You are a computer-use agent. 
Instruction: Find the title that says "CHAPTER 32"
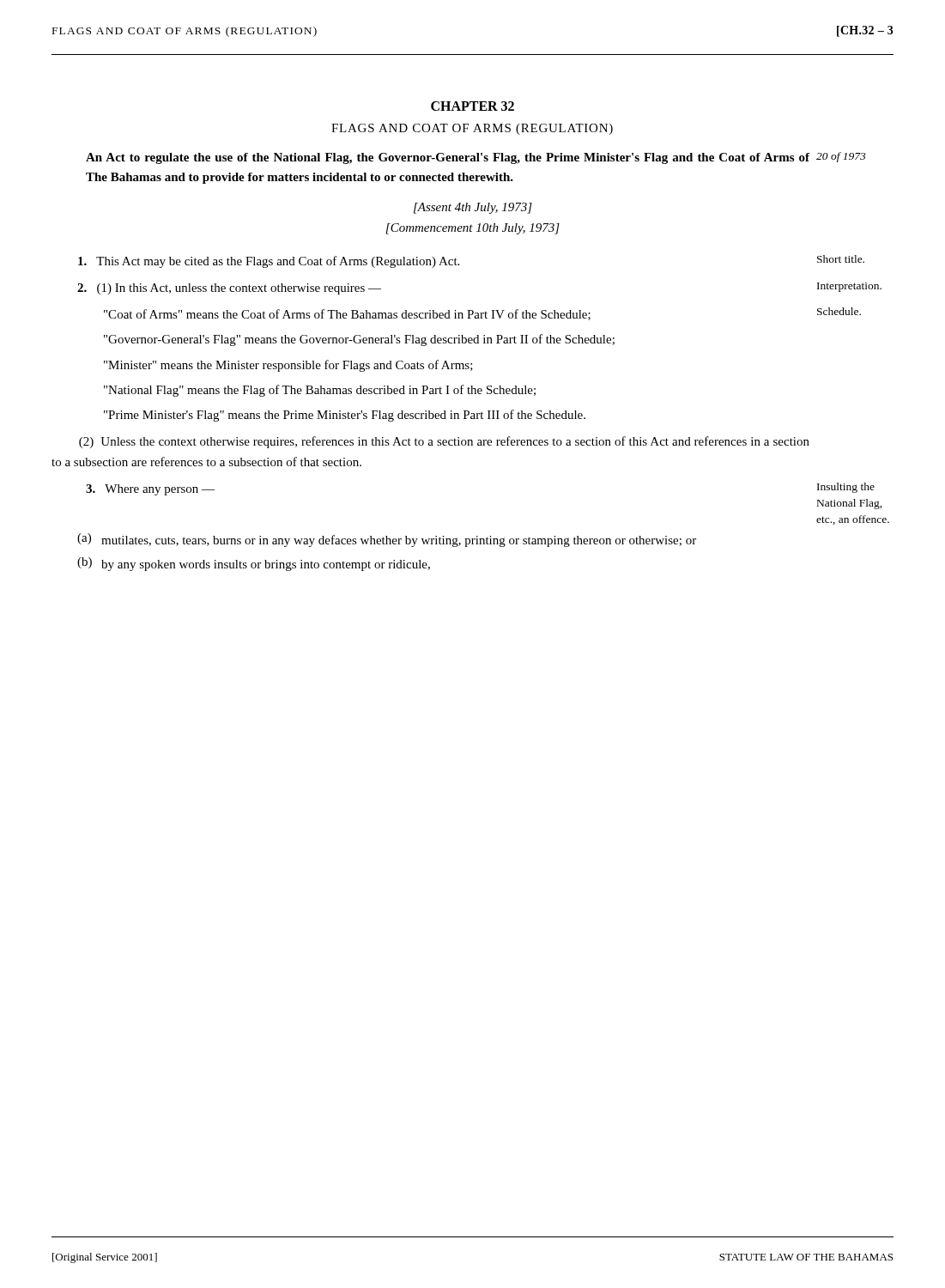(472, 106)
